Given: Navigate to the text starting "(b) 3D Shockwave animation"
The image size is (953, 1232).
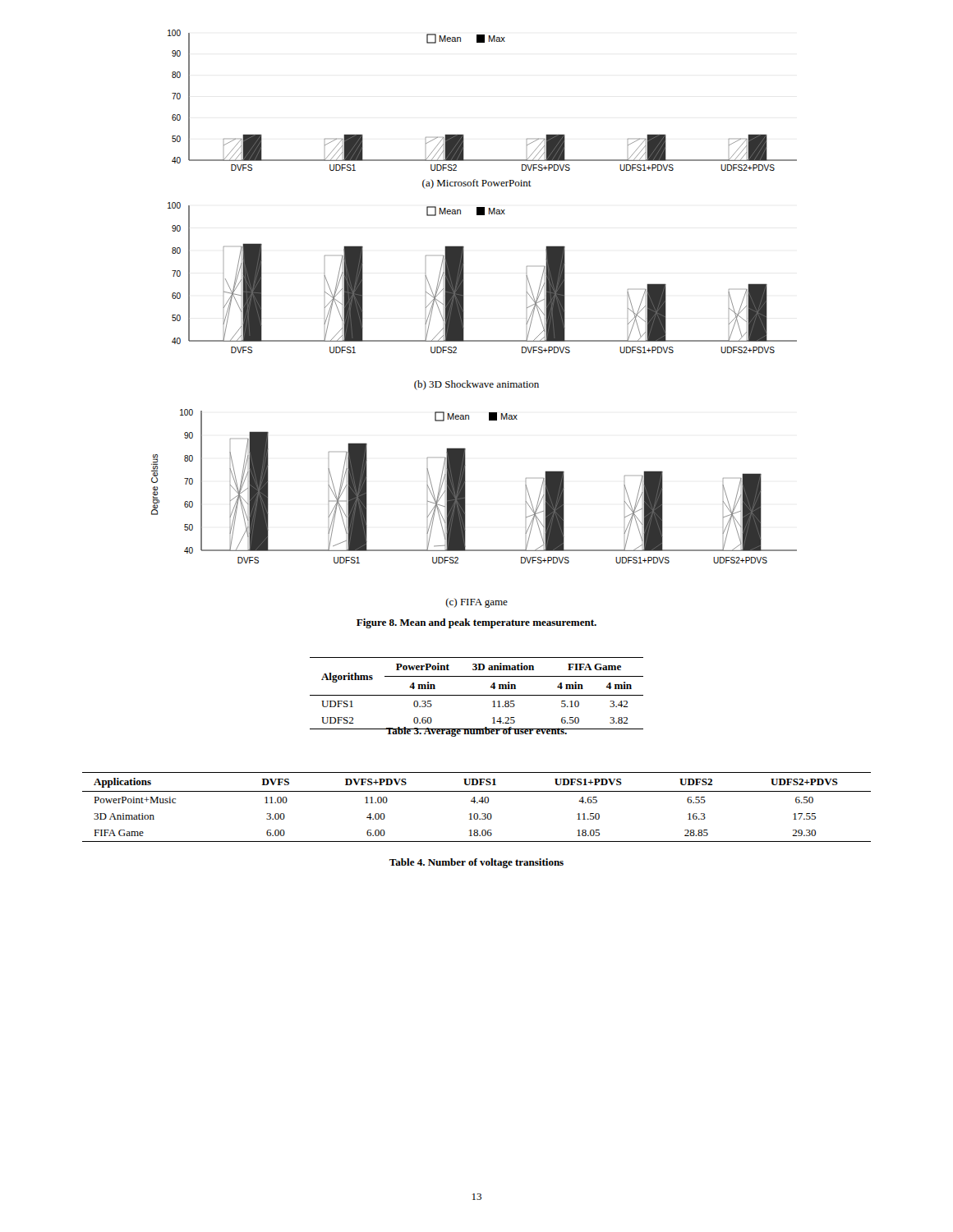Looking at the screenshot, I should (x=476, y=384).
